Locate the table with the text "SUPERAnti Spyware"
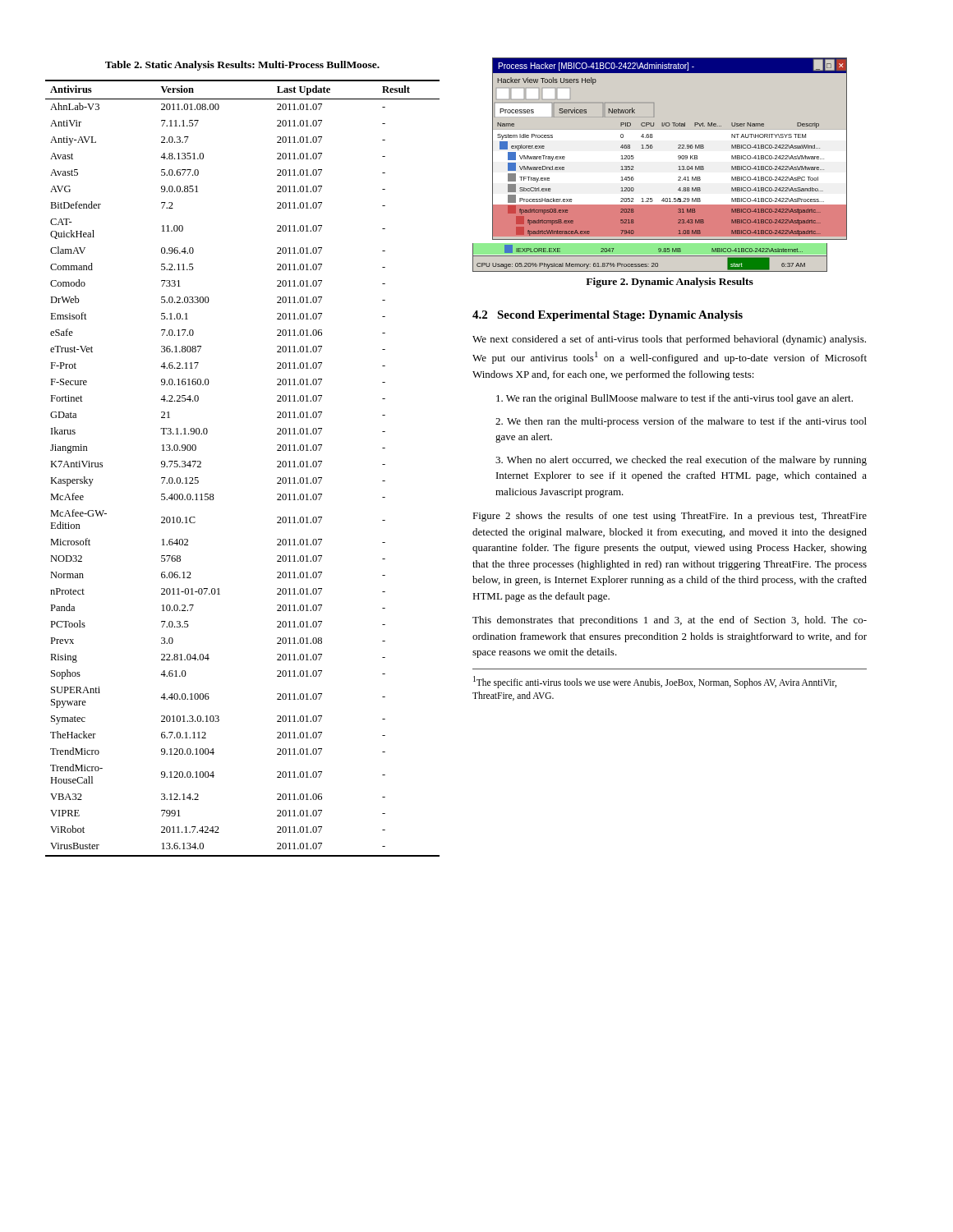Viewport: 953px width, 1232px height. [242, 457]
